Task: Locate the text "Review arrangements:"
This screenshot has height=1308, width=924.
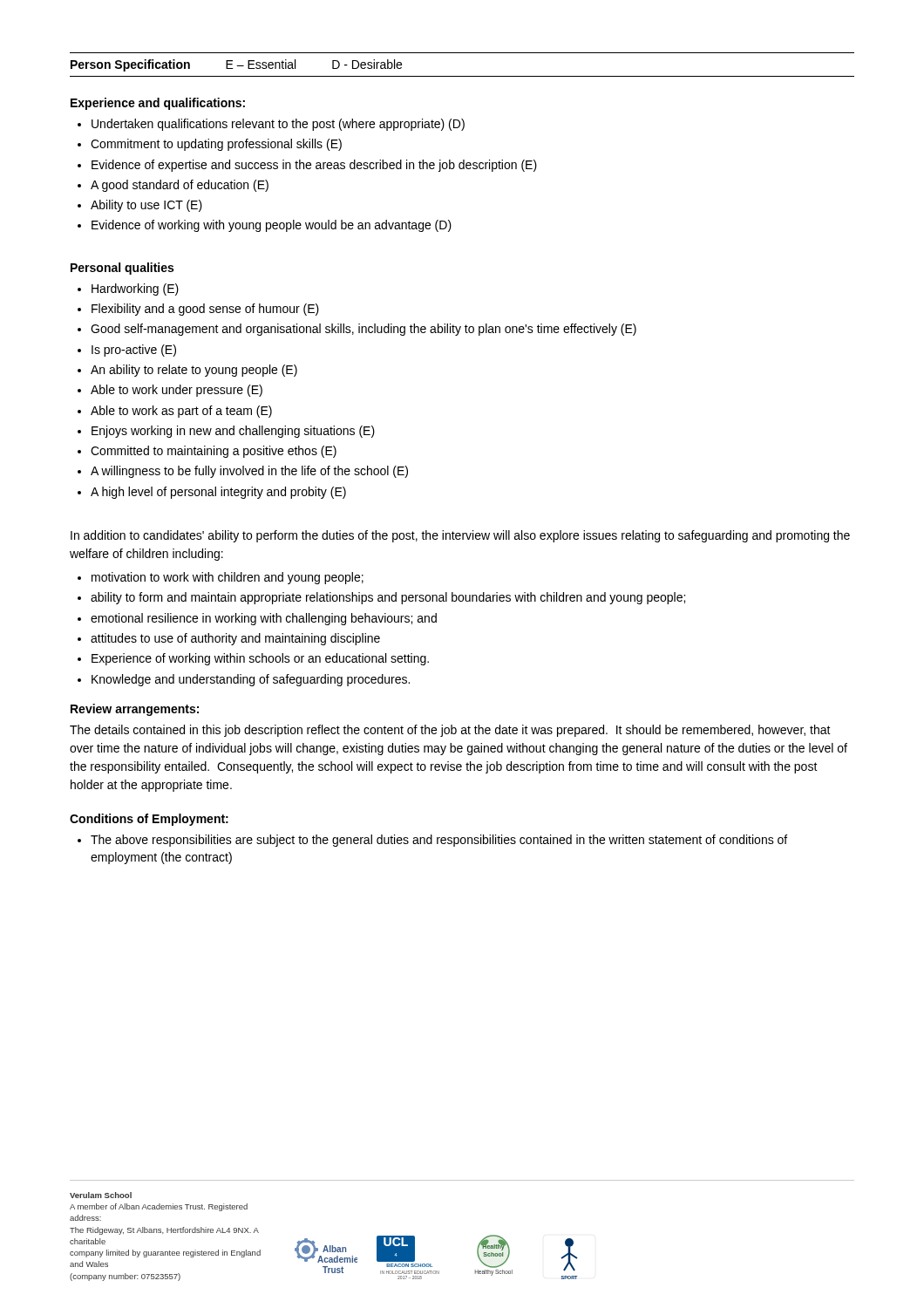Action: click(135, 709)
